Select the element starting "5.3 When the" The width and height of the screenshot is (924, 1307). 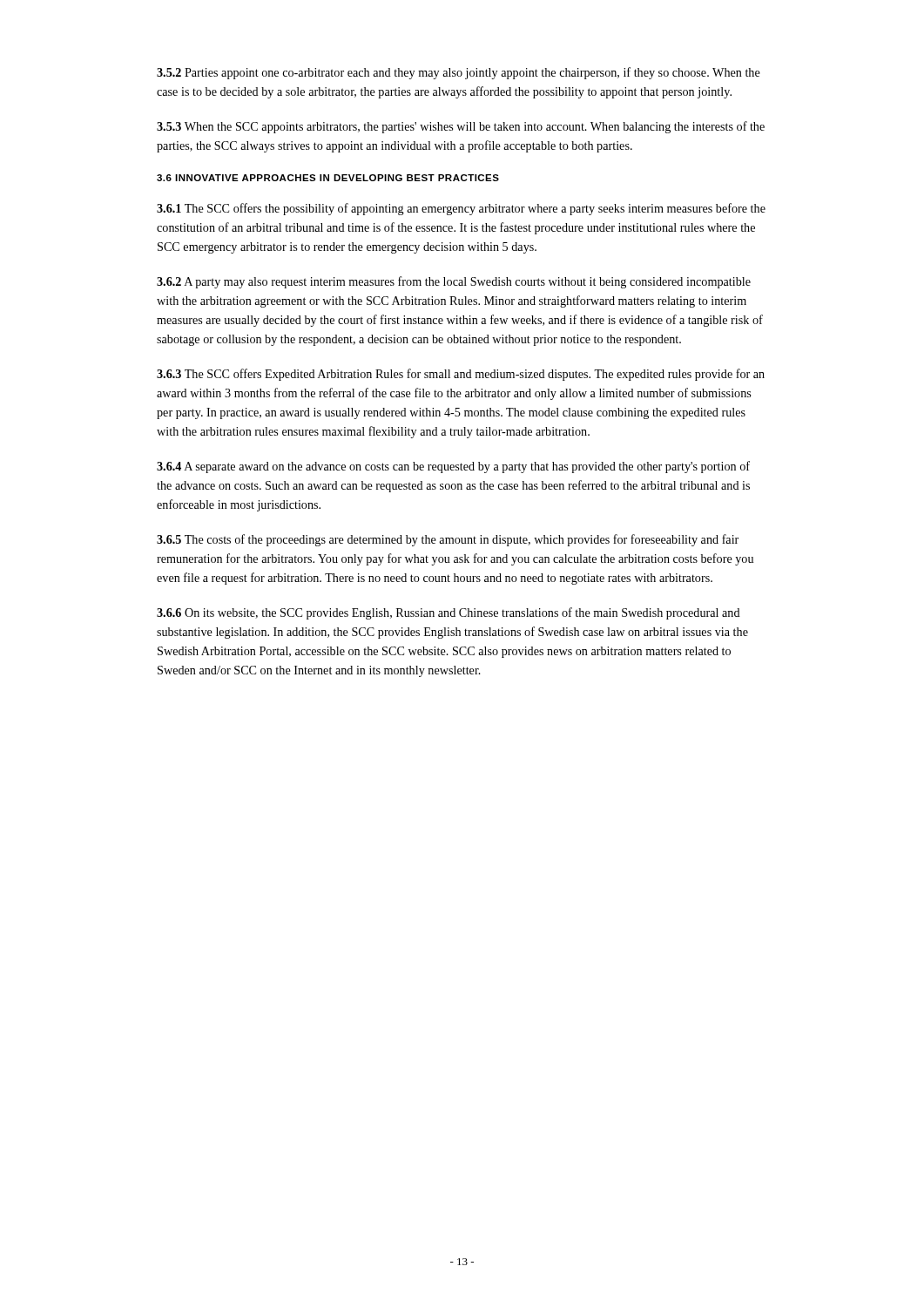click(462, 136)
